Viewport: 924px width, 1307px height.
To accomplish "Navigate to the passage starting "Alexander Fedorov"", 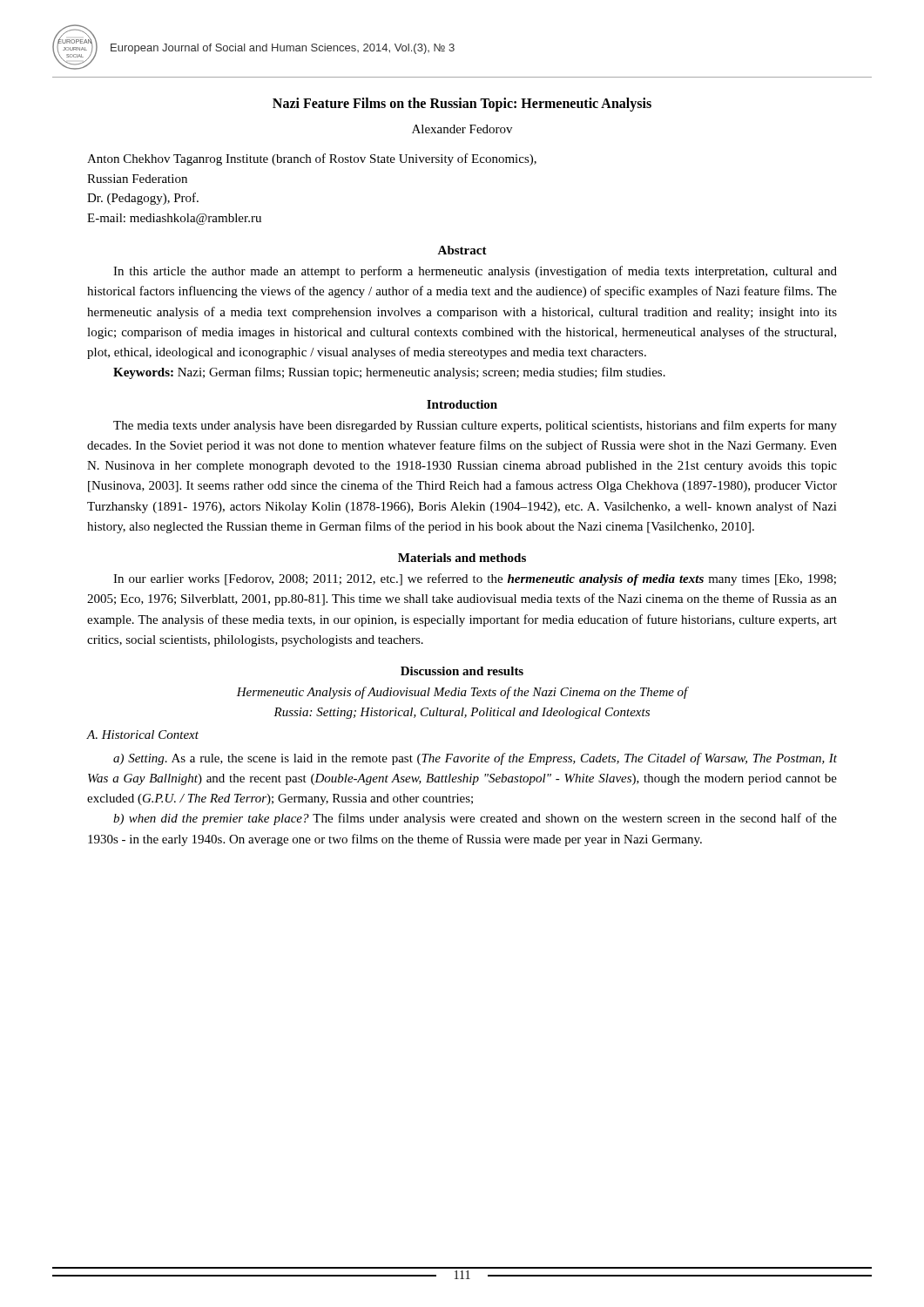I will 462,129.
